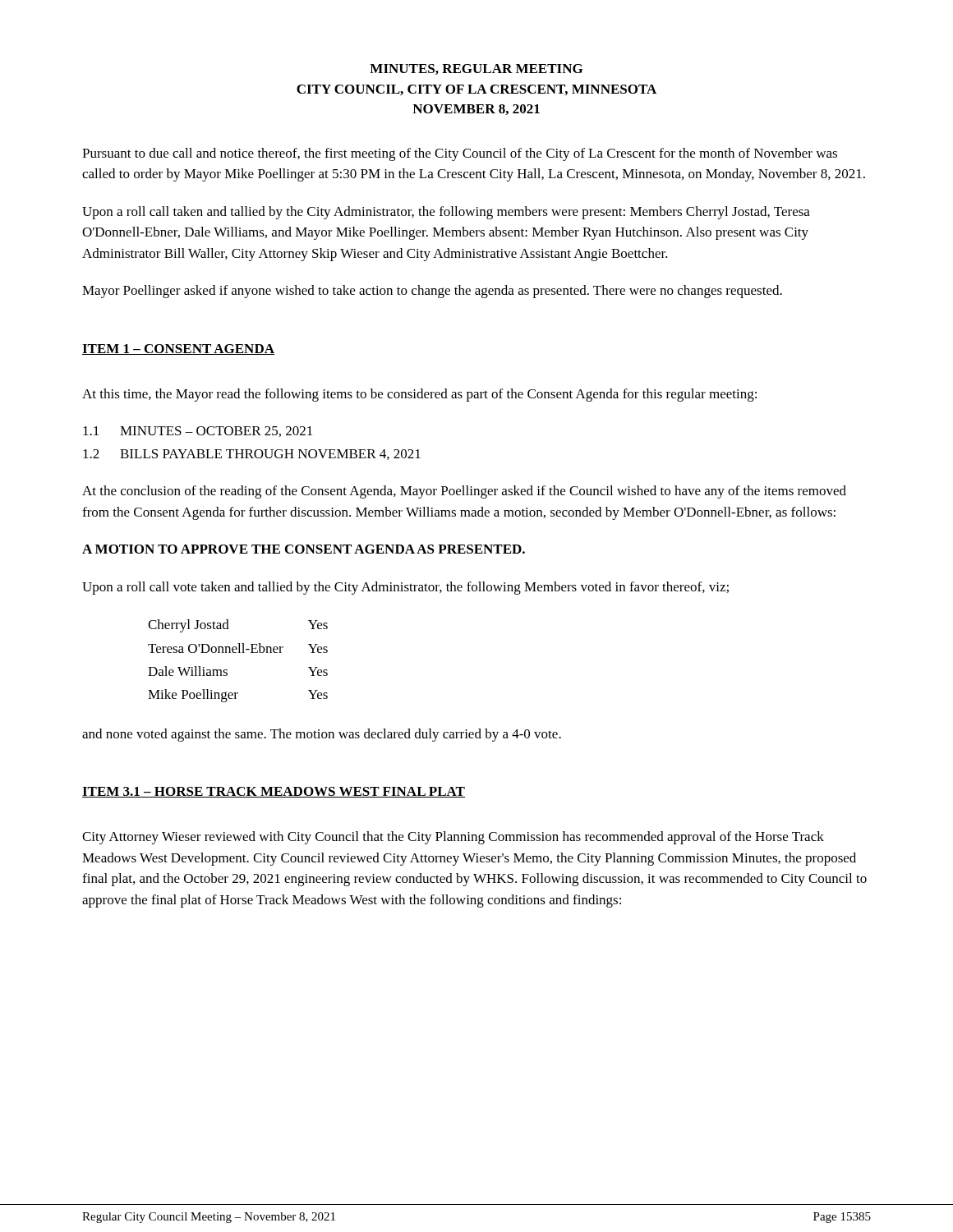Click on the text block containing "A MOTION TO APPROVE THE"
Screen dimensions: 1232x953
coord(304,549)
